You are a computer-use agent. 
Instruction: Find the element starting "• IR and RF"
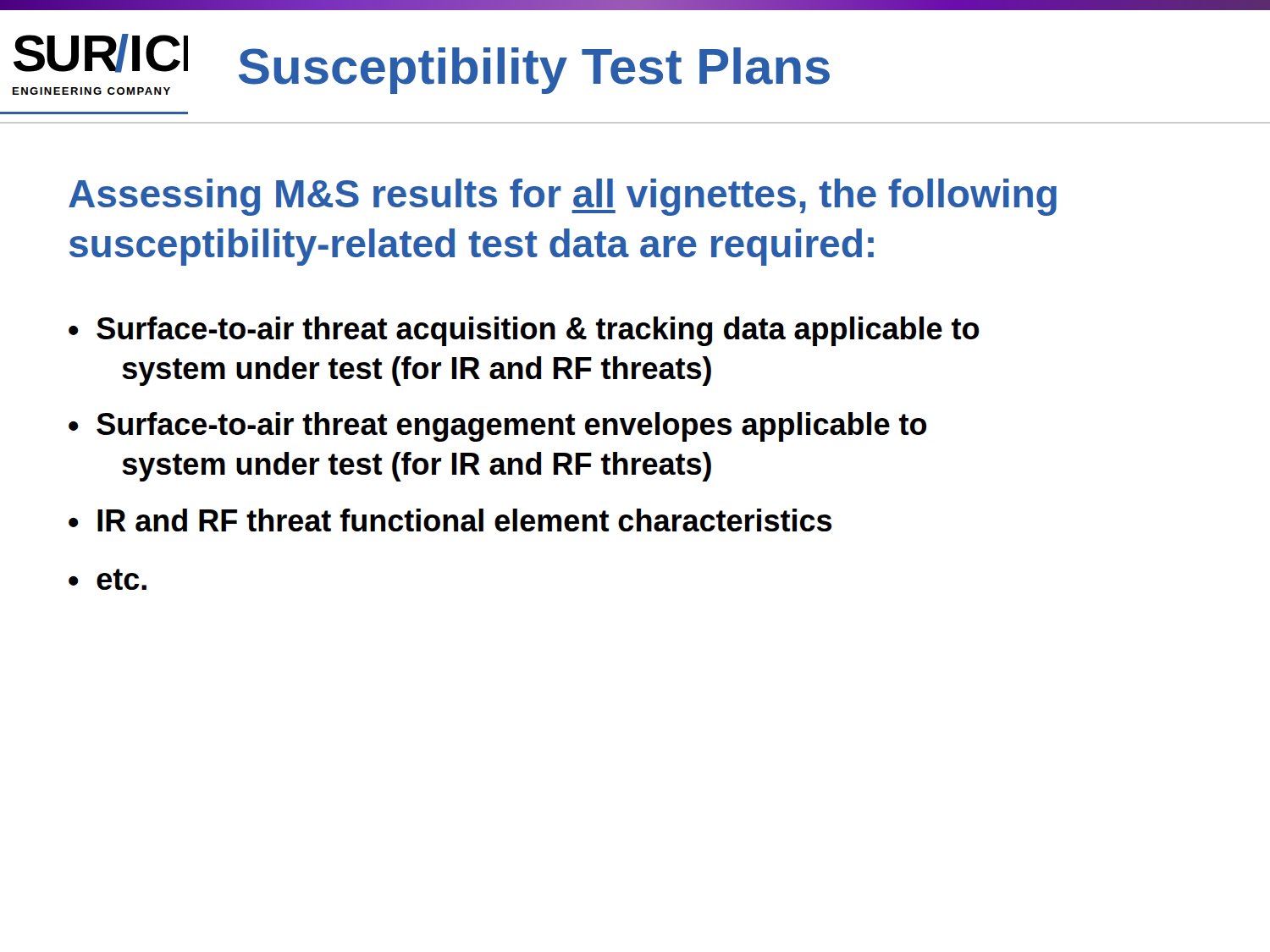point(450,523)
